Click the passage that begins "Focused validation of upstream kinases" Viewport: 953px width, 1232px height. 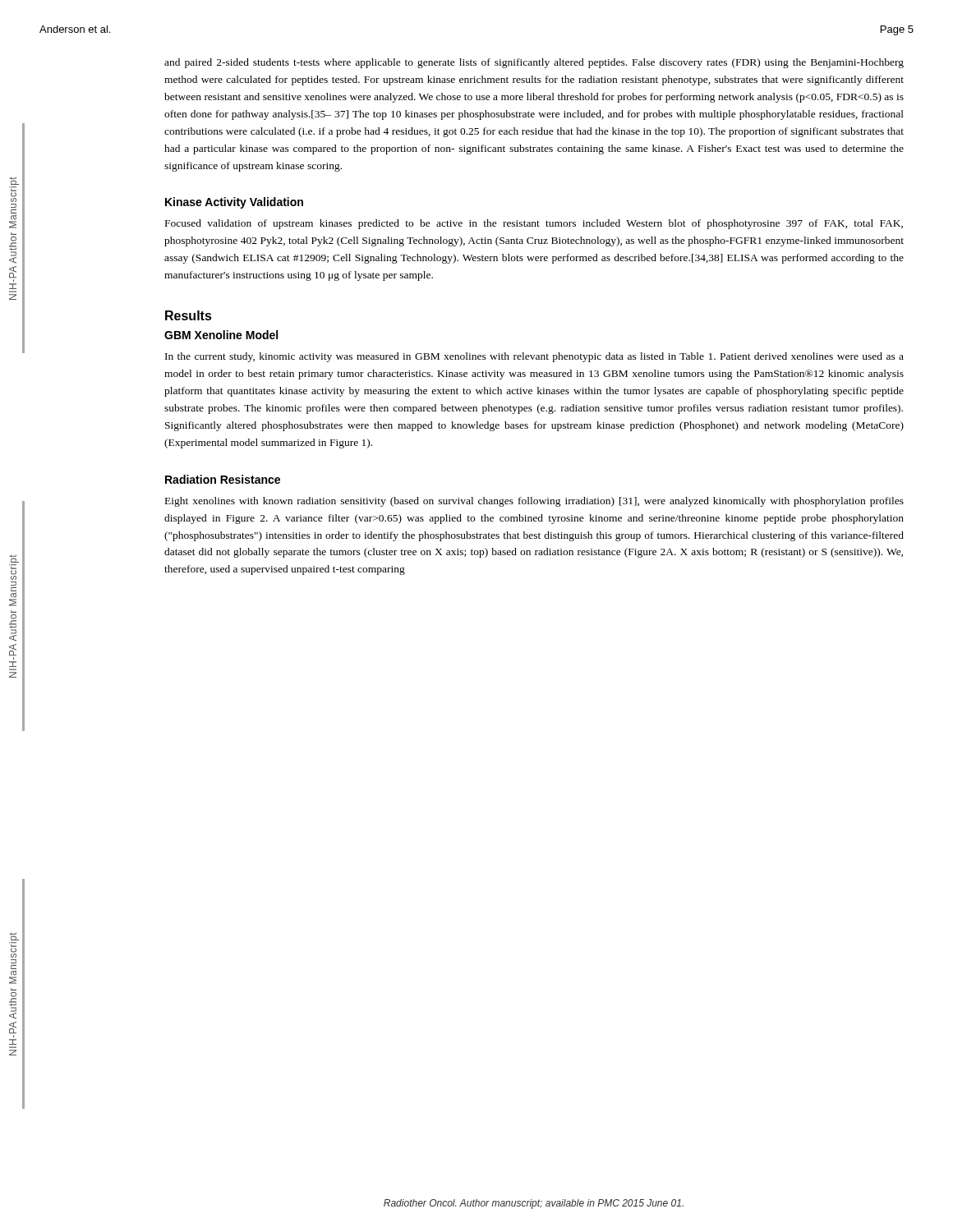coord(534,249)
